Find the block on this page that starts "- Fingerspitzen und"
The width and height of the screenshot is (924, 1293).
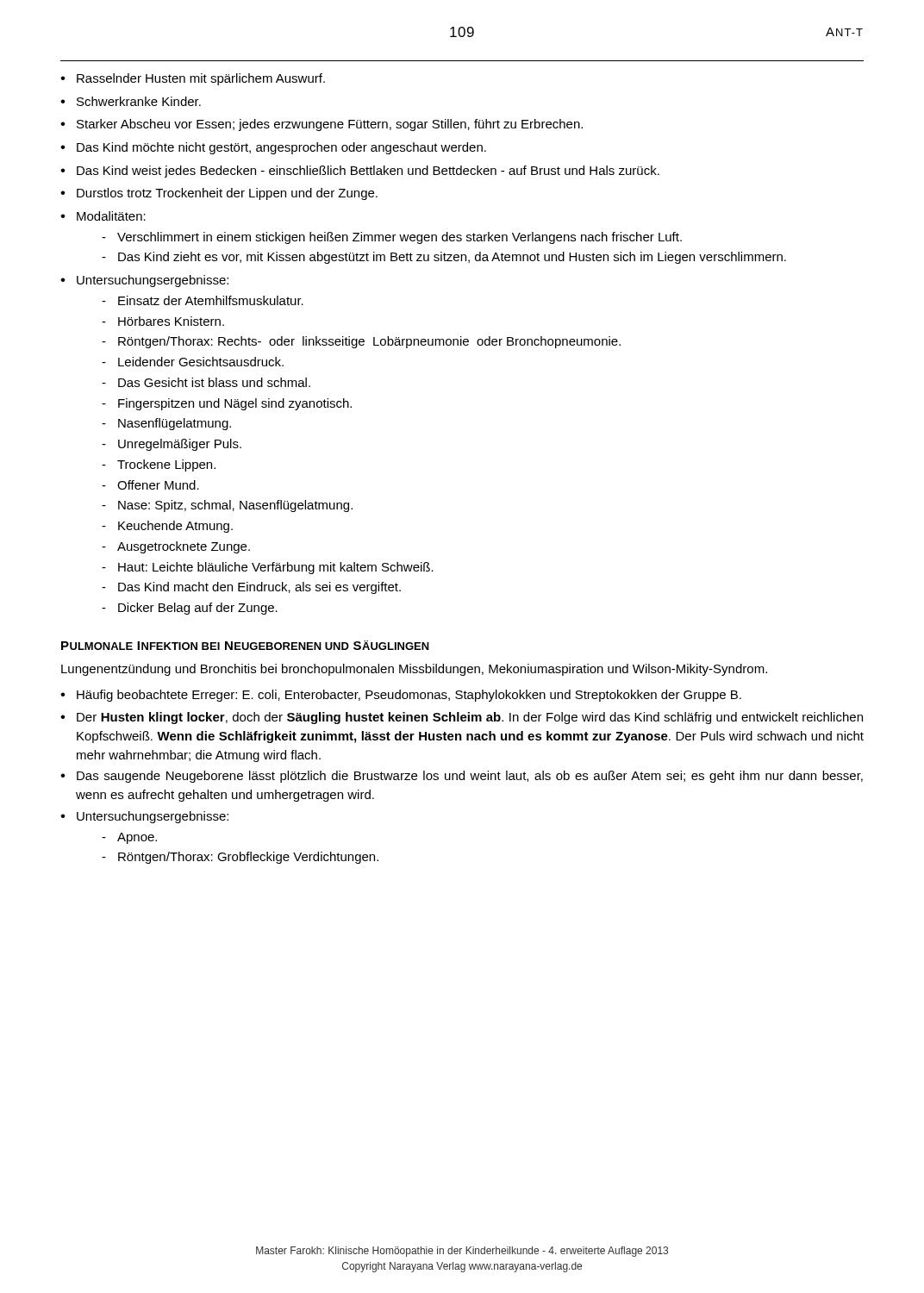pos(227,404)
